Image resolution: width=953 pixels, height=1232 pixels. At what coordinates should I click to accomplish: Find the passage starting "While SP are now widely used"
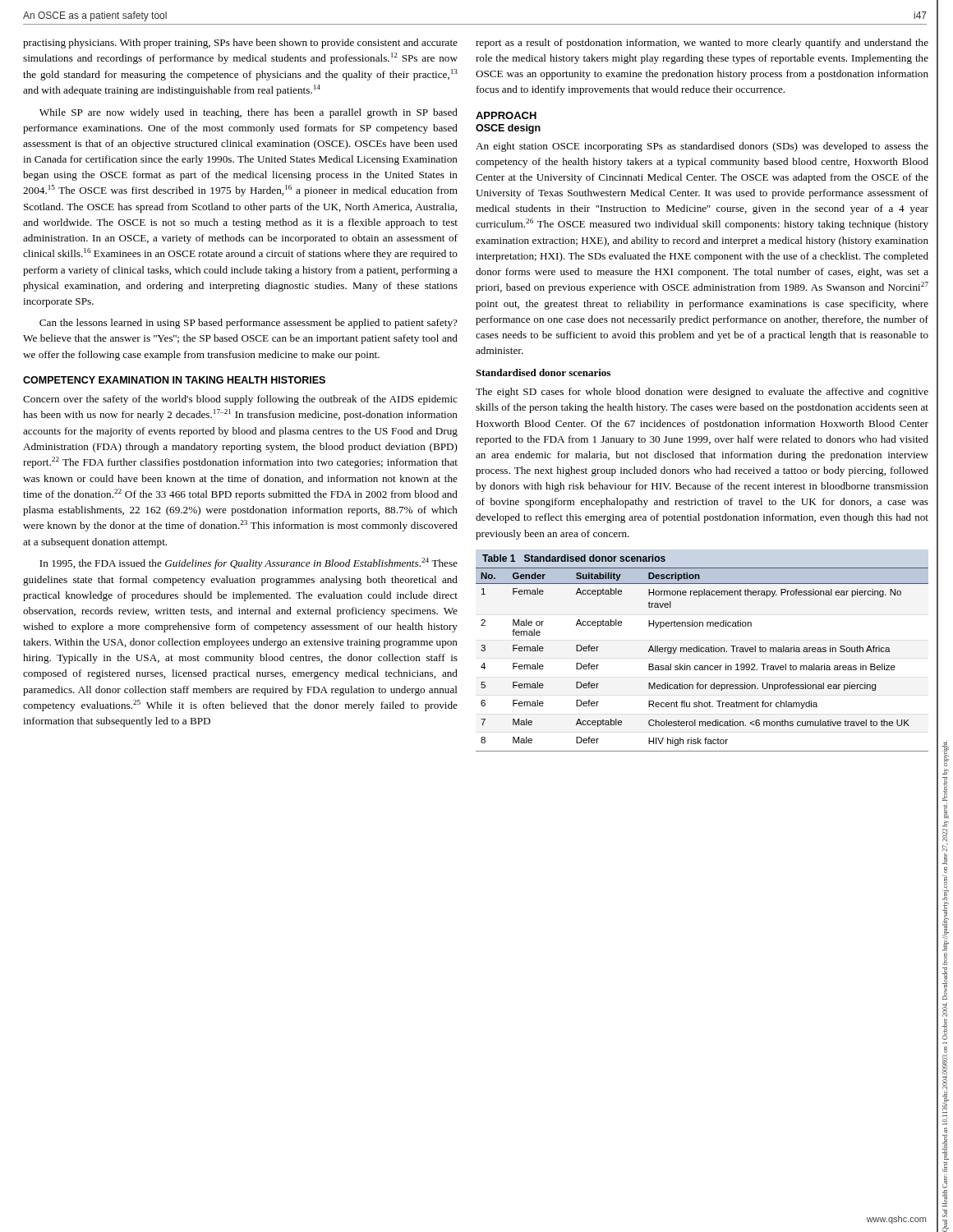click(240, 207)
